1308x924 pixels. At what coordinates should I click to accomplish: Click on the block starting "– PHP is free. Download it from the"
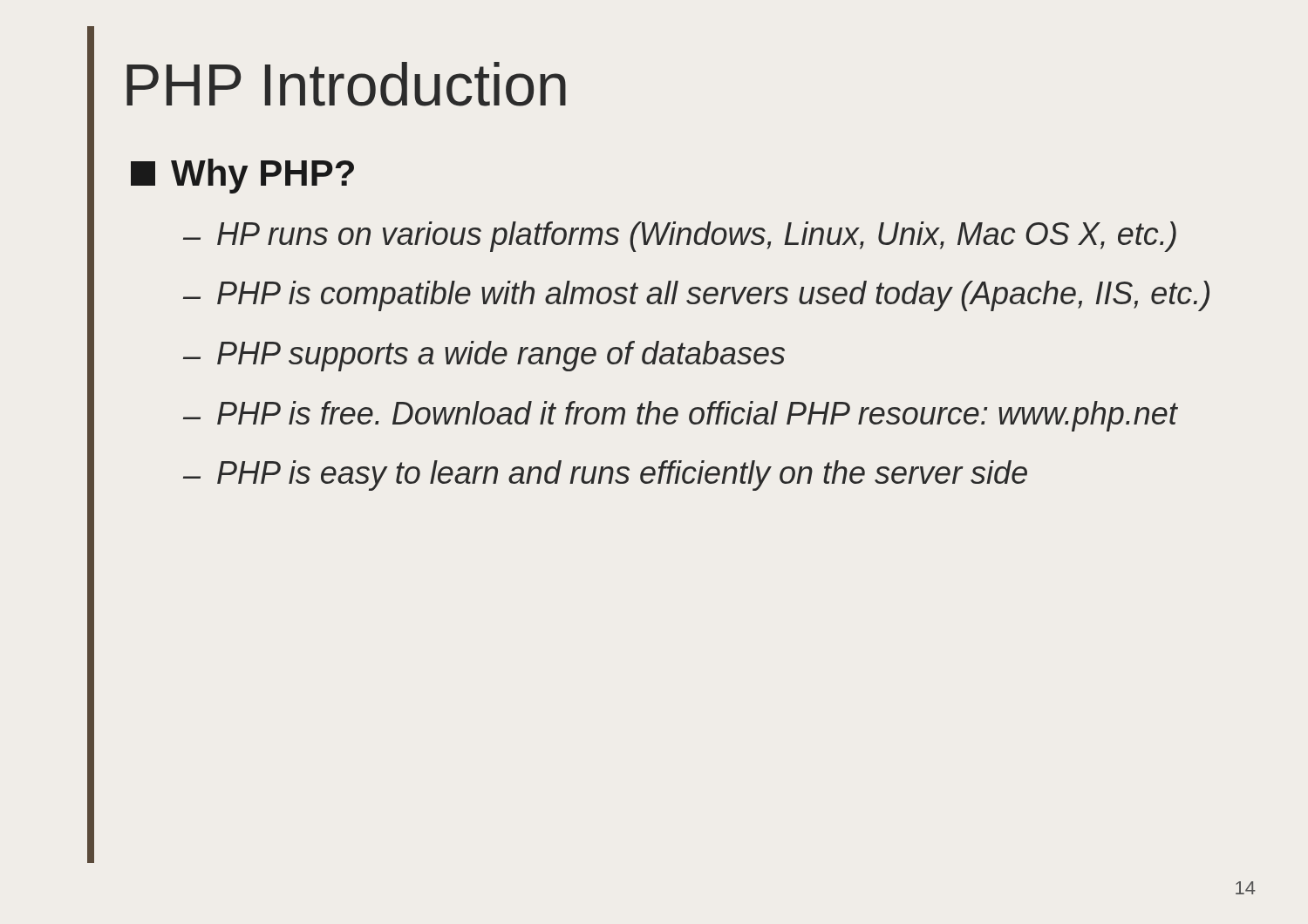pos(719,415)
